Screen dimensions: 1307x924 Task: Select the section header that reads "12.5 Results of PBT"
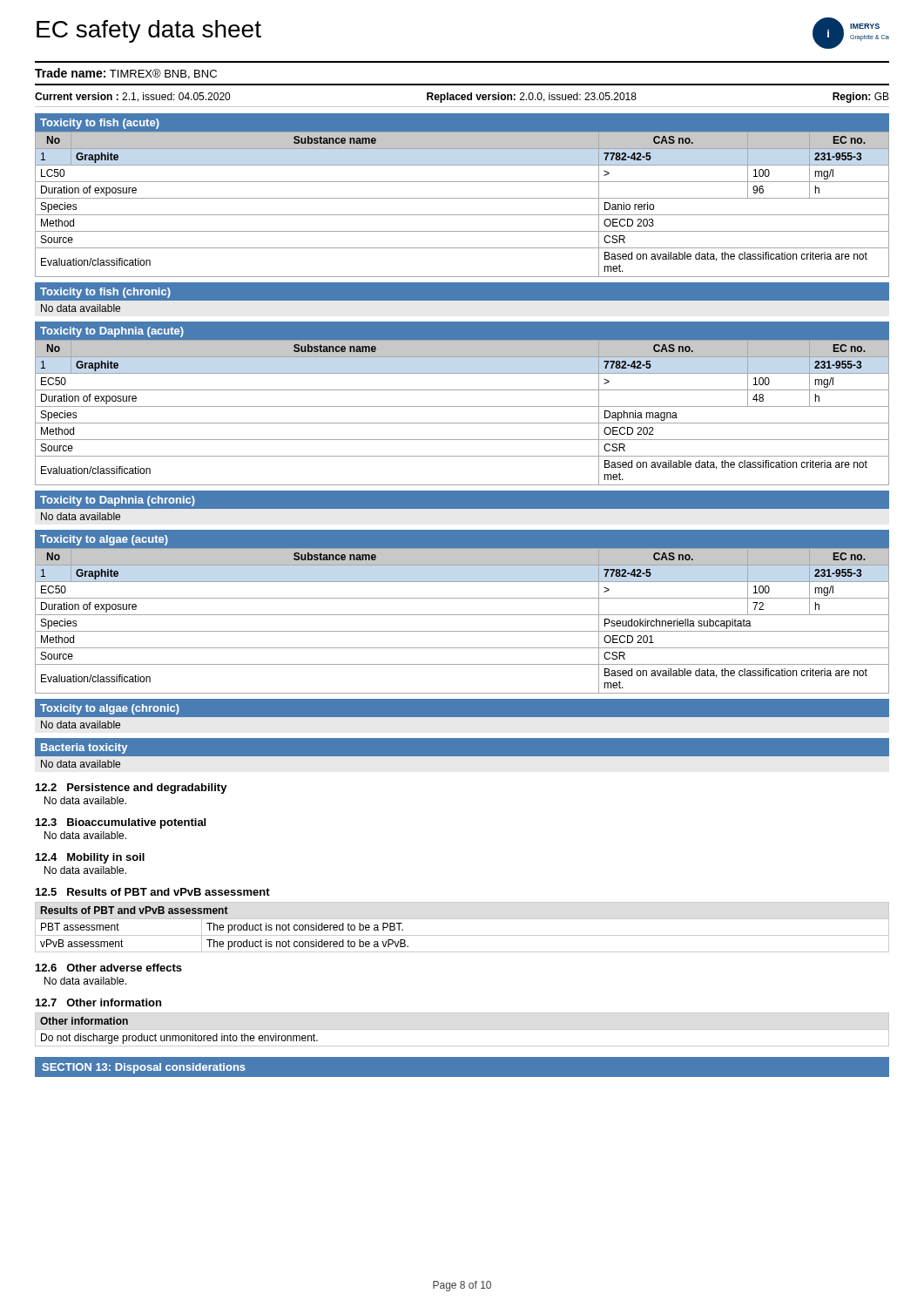click(462, 892)
